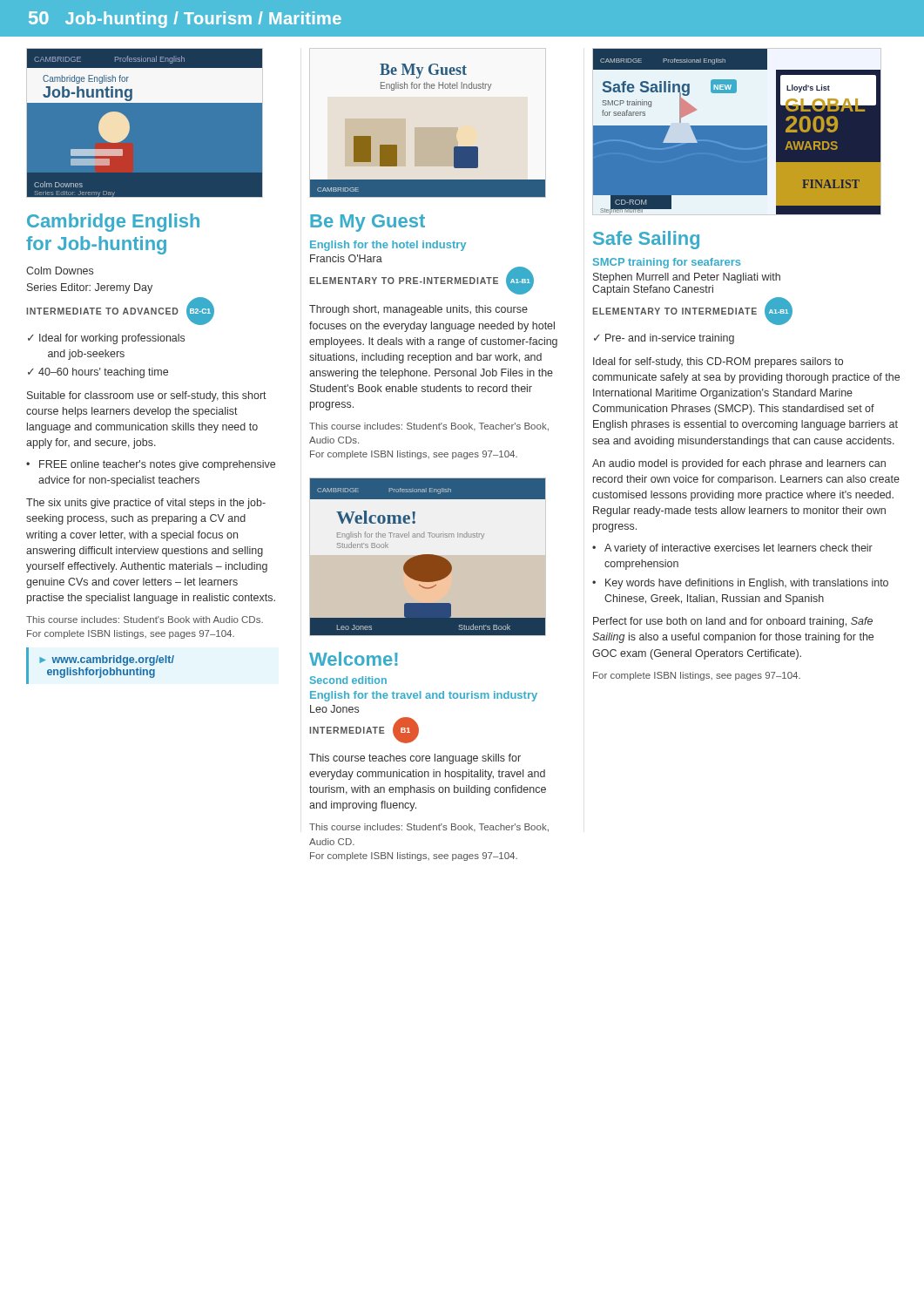Find the passage starting "40–60 hours' teaching time"

tap(104, 372)
